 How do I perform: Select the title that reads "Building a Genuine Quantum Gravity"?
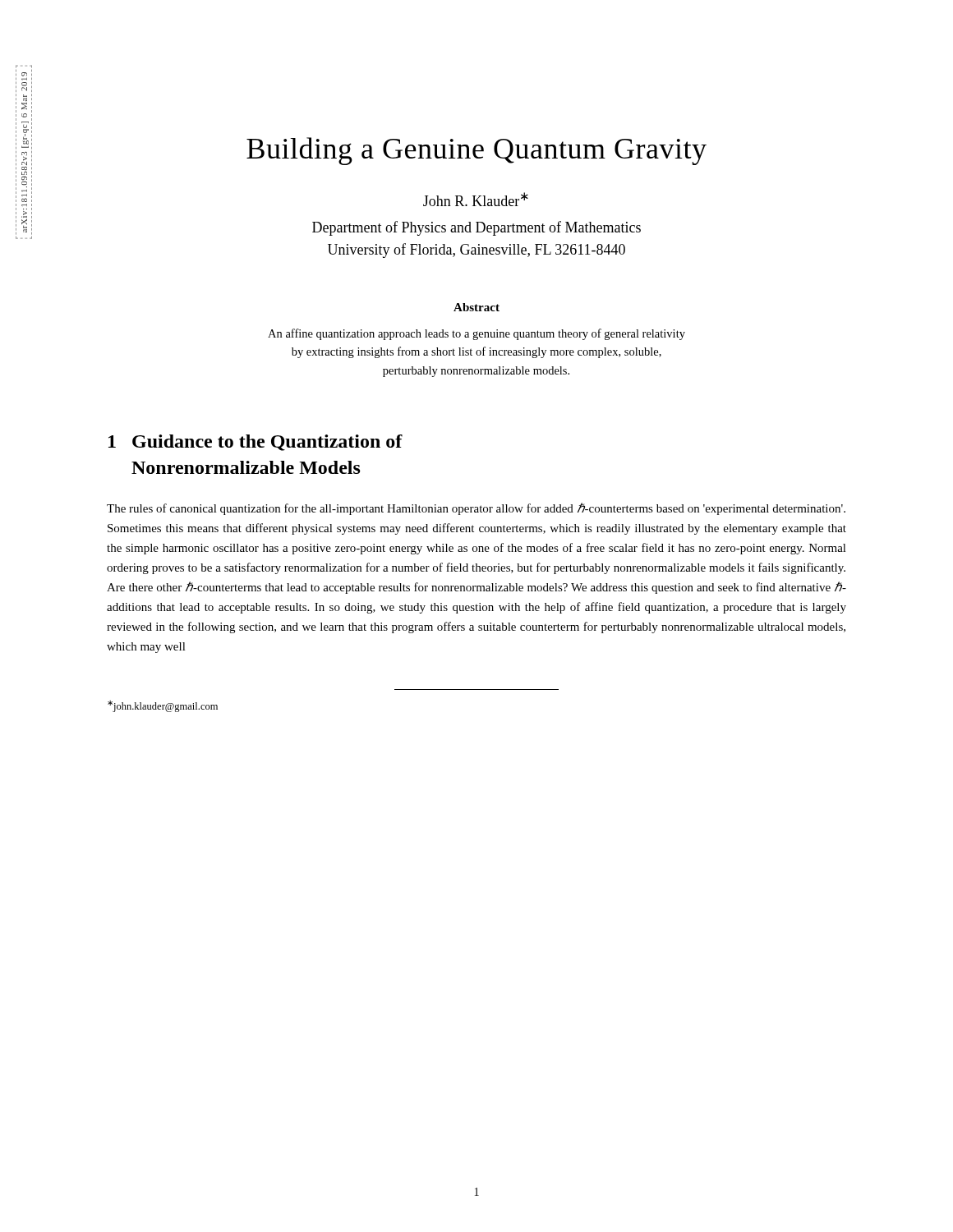[476, 149]
